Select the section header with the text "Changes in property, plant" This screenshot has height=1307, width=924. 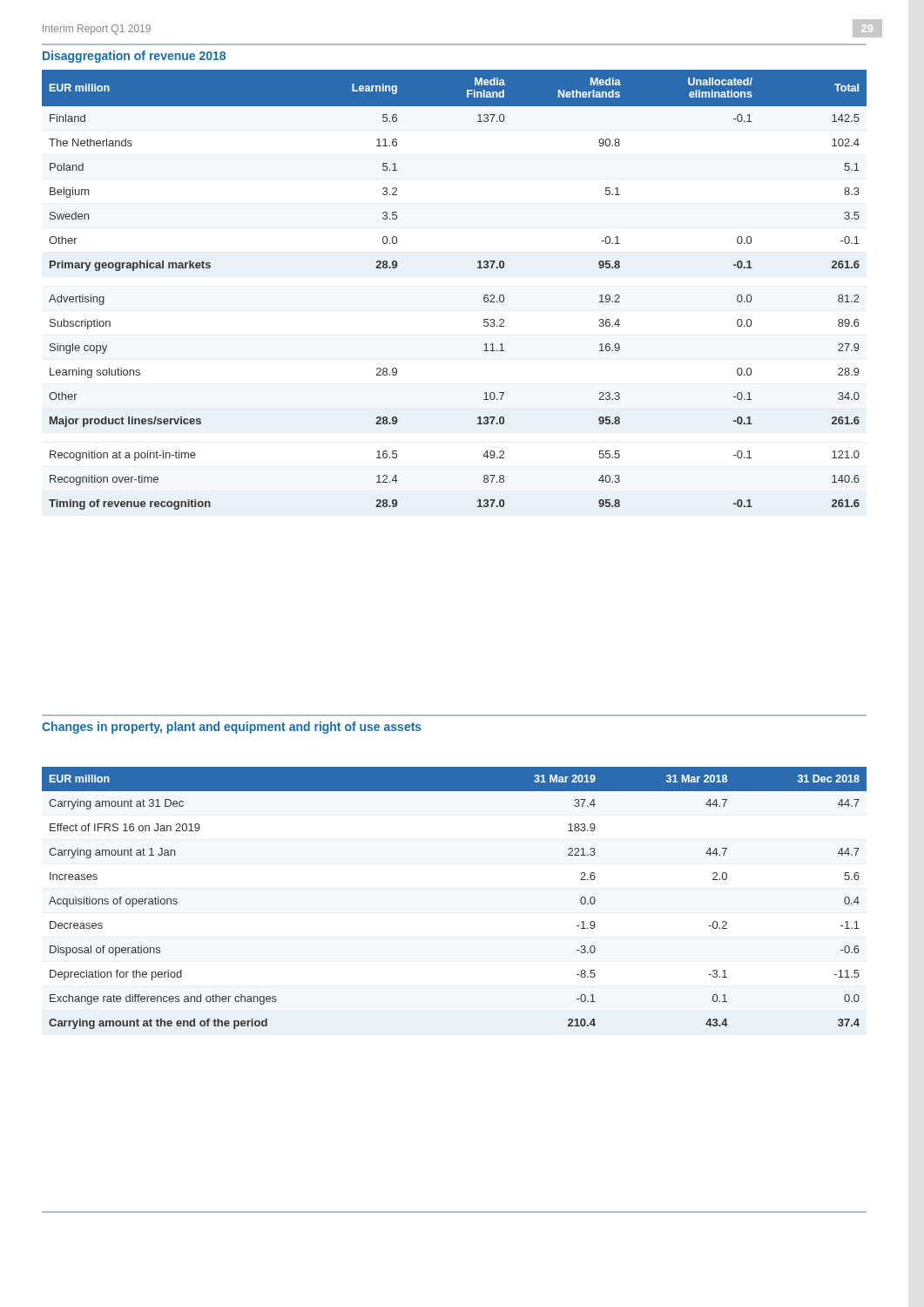click(232, 727)
